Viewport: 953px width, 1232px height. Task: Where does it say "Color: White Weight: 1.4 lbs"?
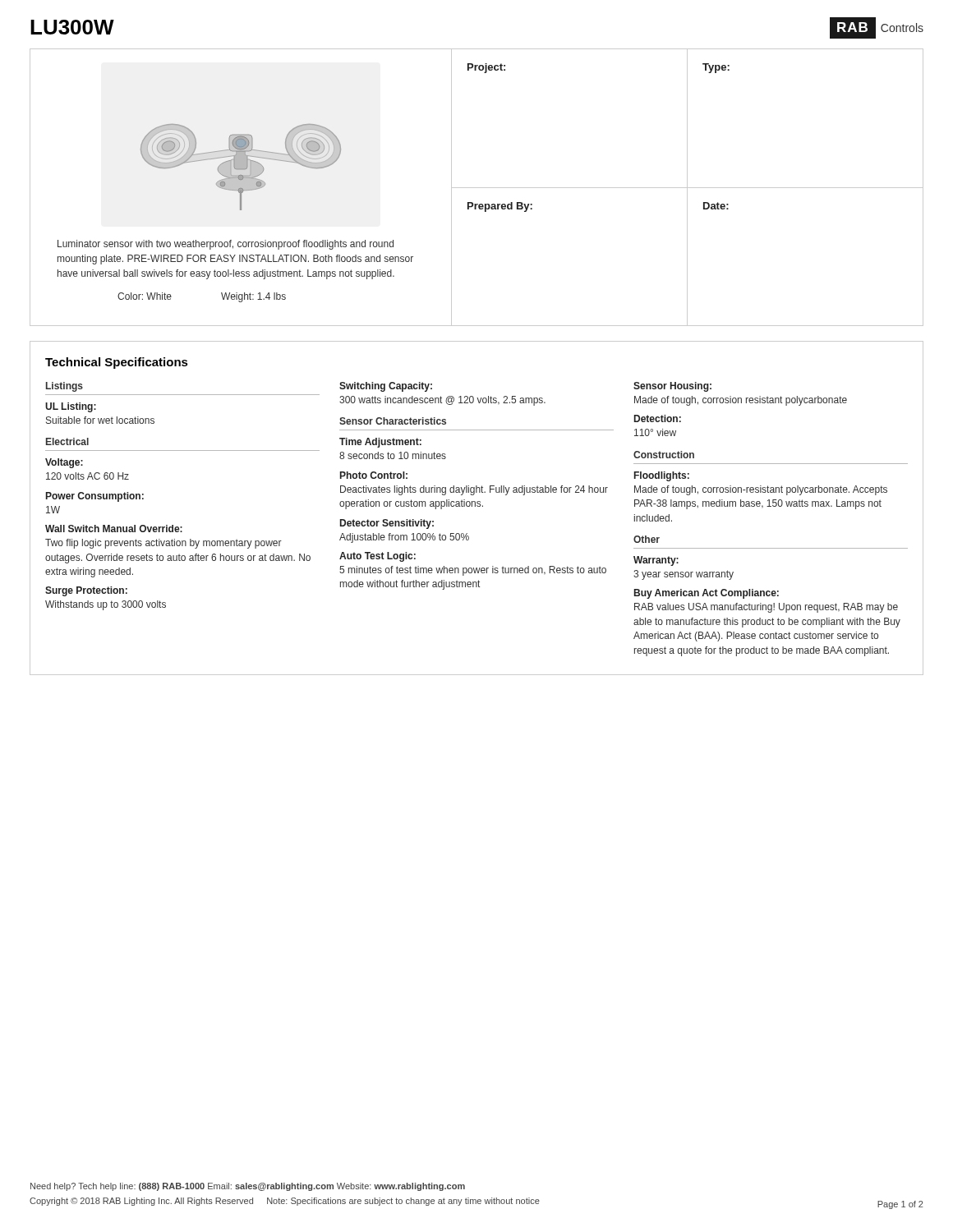tap(143, 299)
